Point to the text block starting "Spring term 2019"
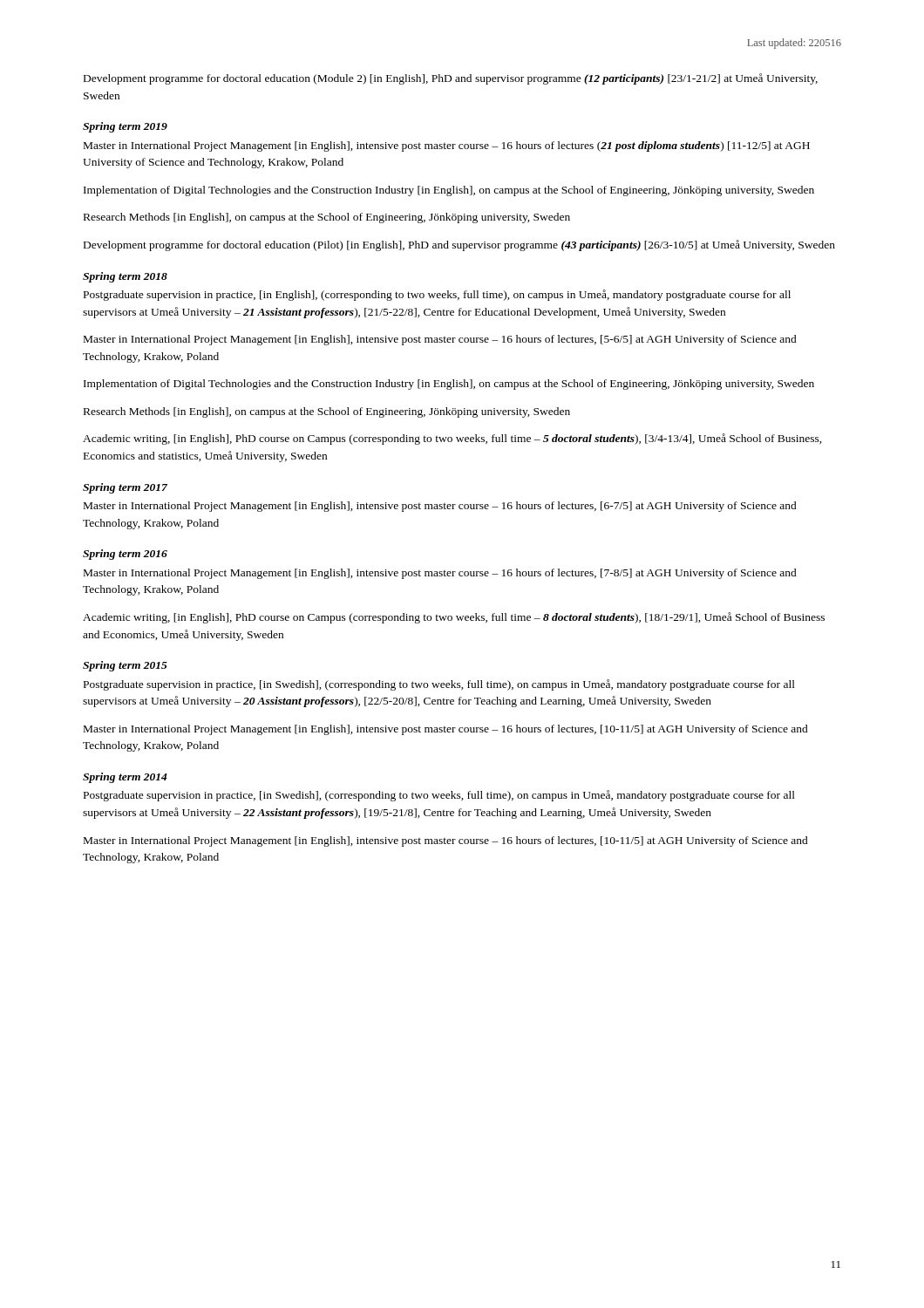This screenshot has width=924, height=1308. [x=125, y=126]
